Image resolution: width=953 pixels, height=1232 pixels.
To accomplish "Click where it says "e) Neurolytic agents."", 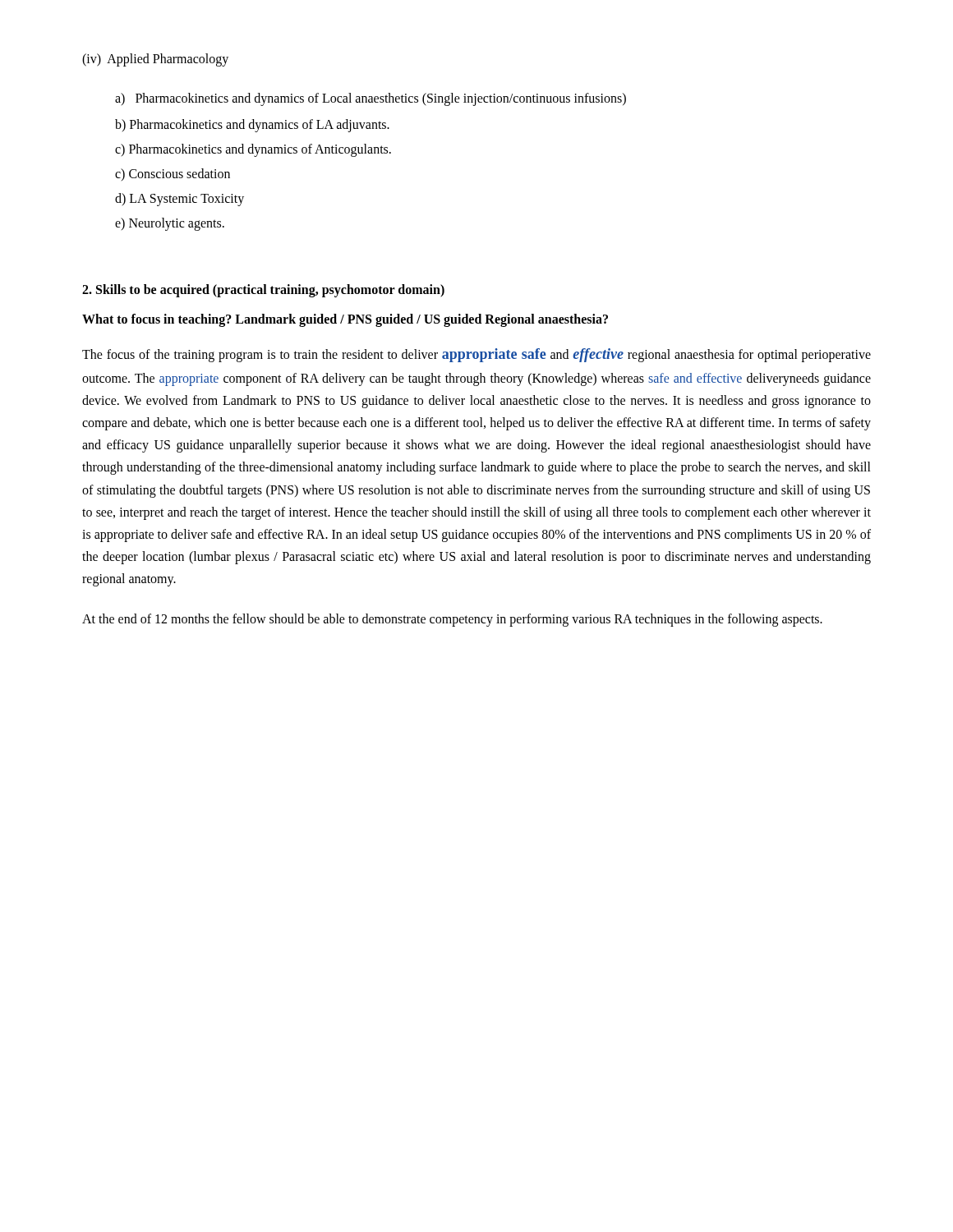I will [x=170, y=223].
